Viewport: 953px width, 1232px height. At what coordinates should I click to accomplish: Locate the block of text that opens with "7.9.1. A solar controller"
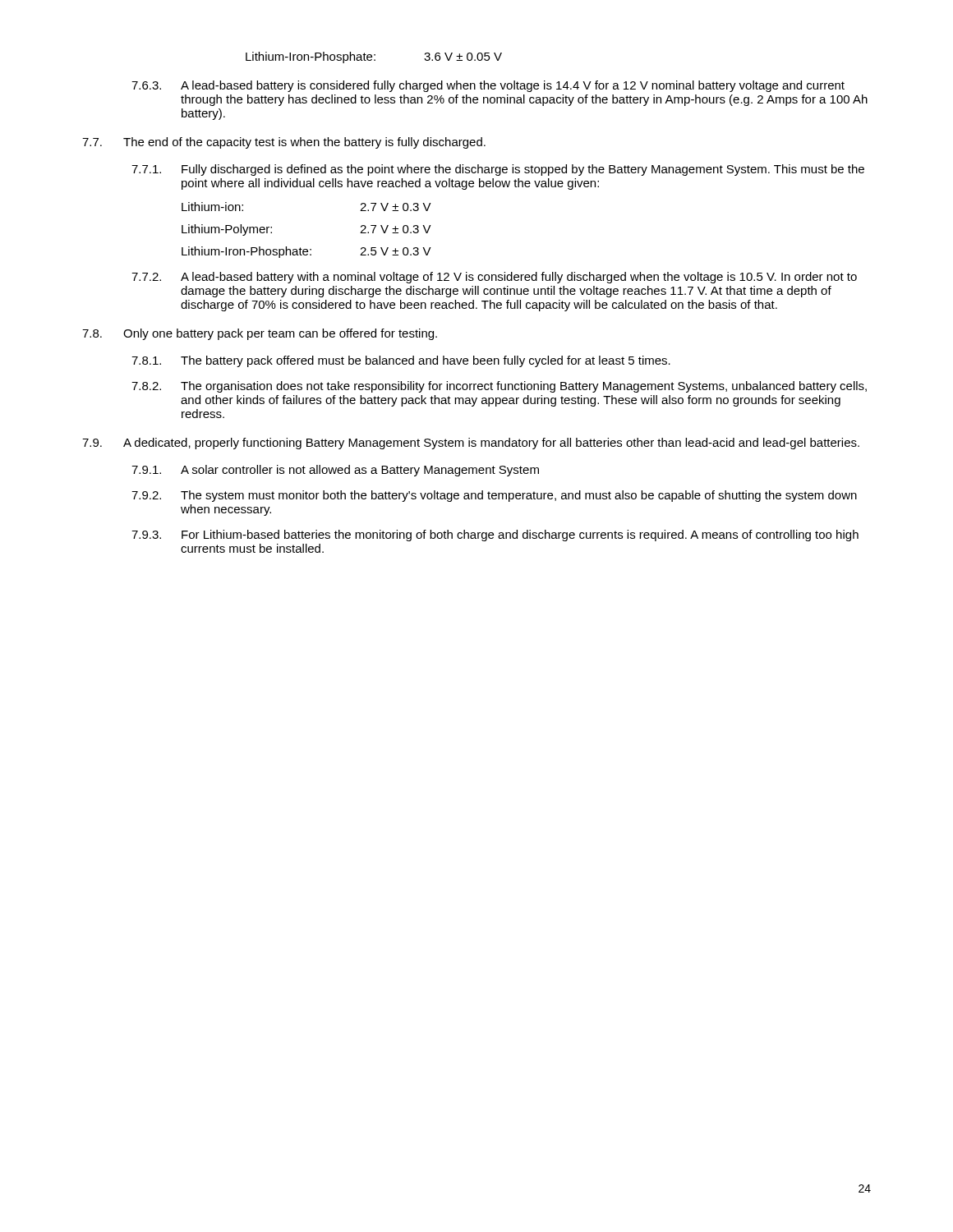336,469
